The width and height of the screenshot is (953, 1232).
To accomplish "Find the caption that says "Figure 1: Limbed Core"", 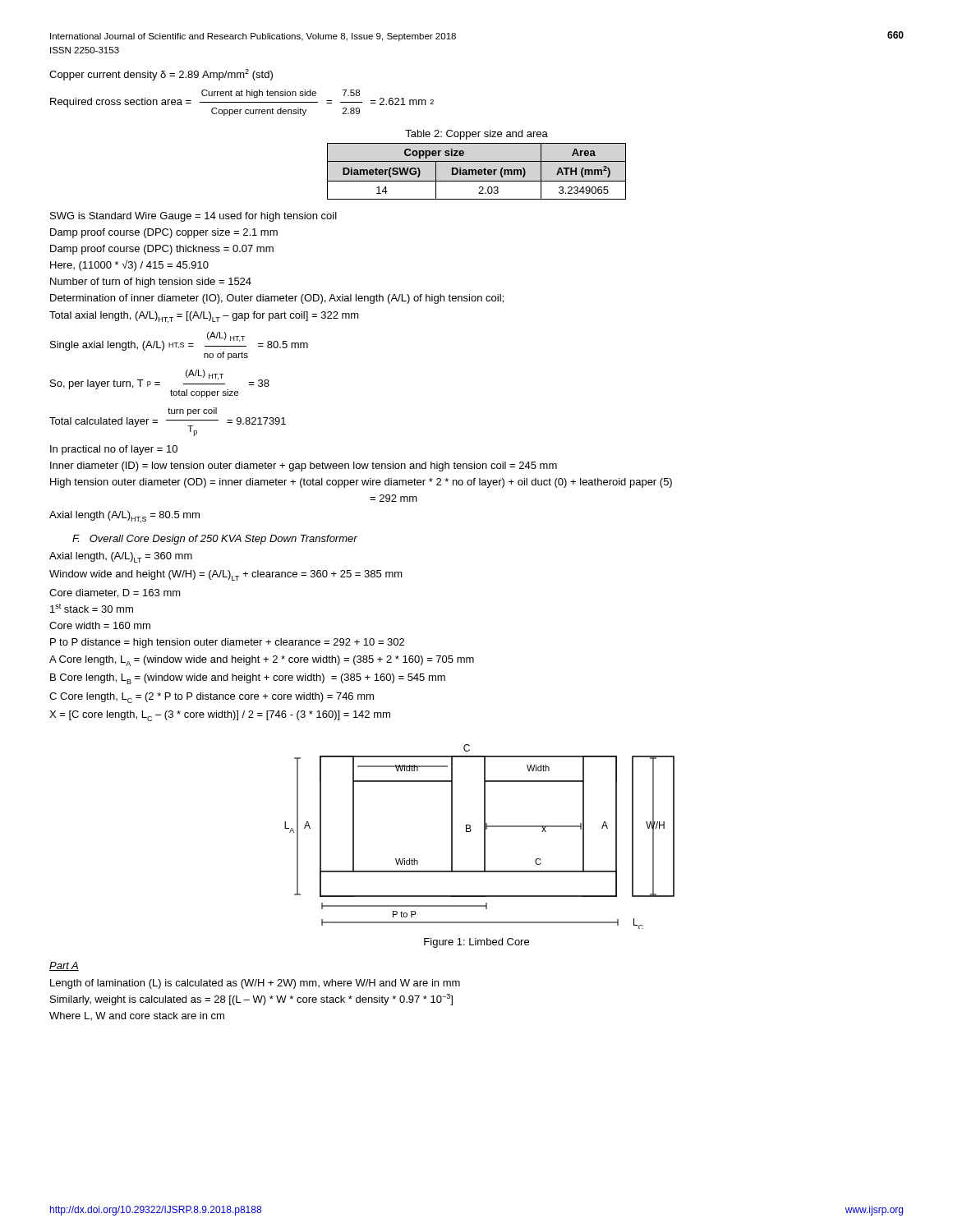I will 476,941.
